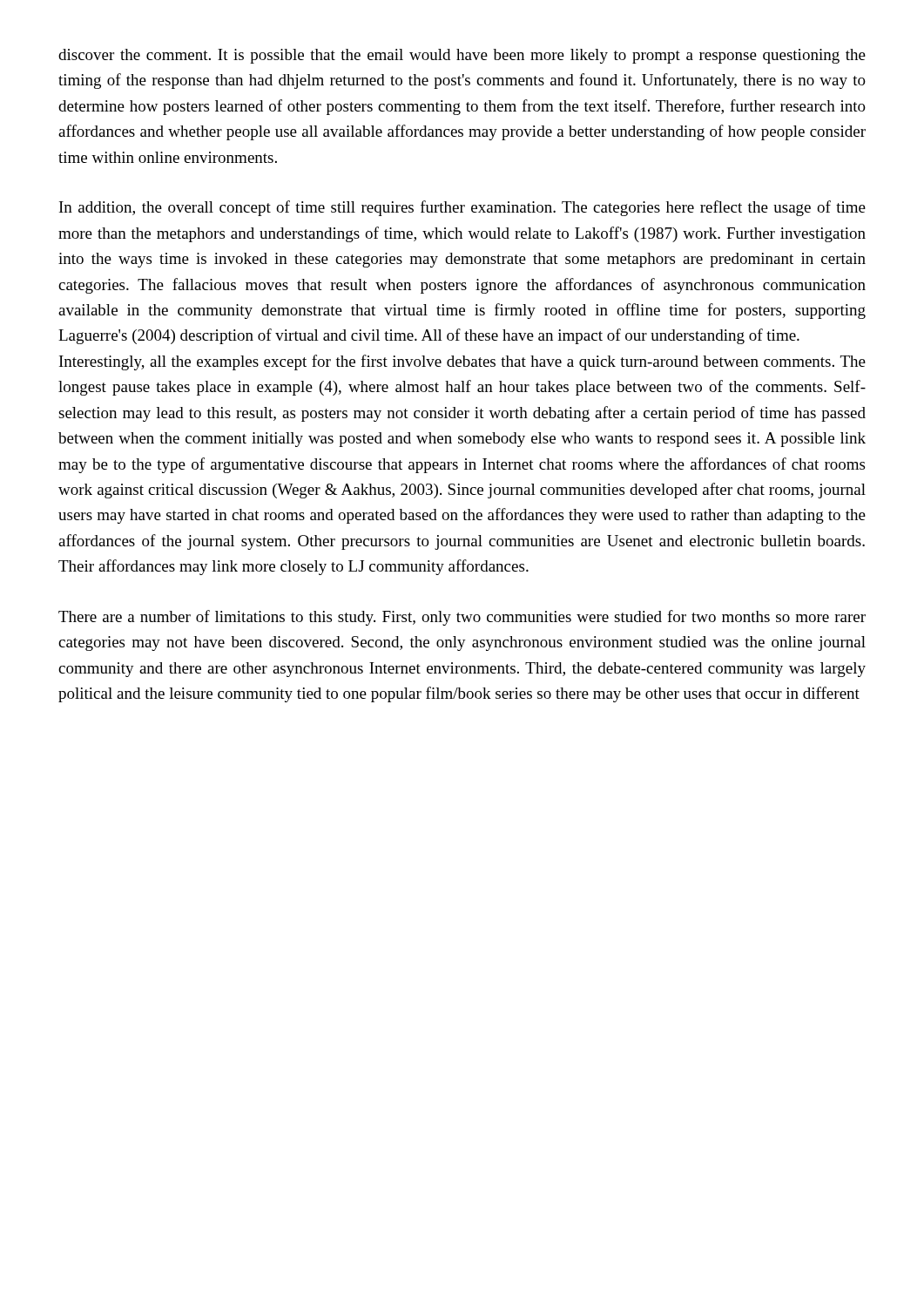Select the region starting "There are a number"

(462, 655)
